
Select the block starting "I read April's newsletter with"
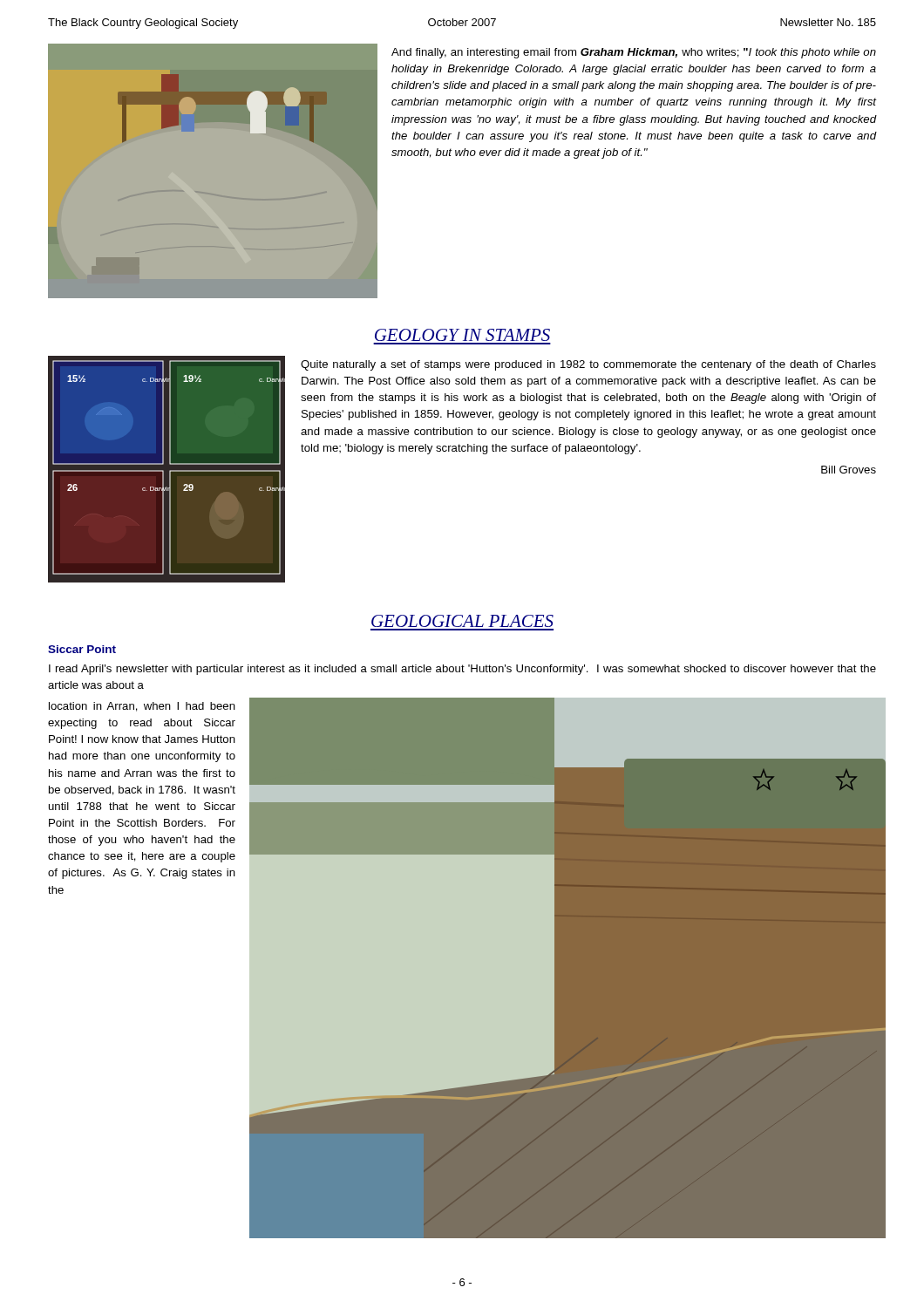(x=462, y=677)
